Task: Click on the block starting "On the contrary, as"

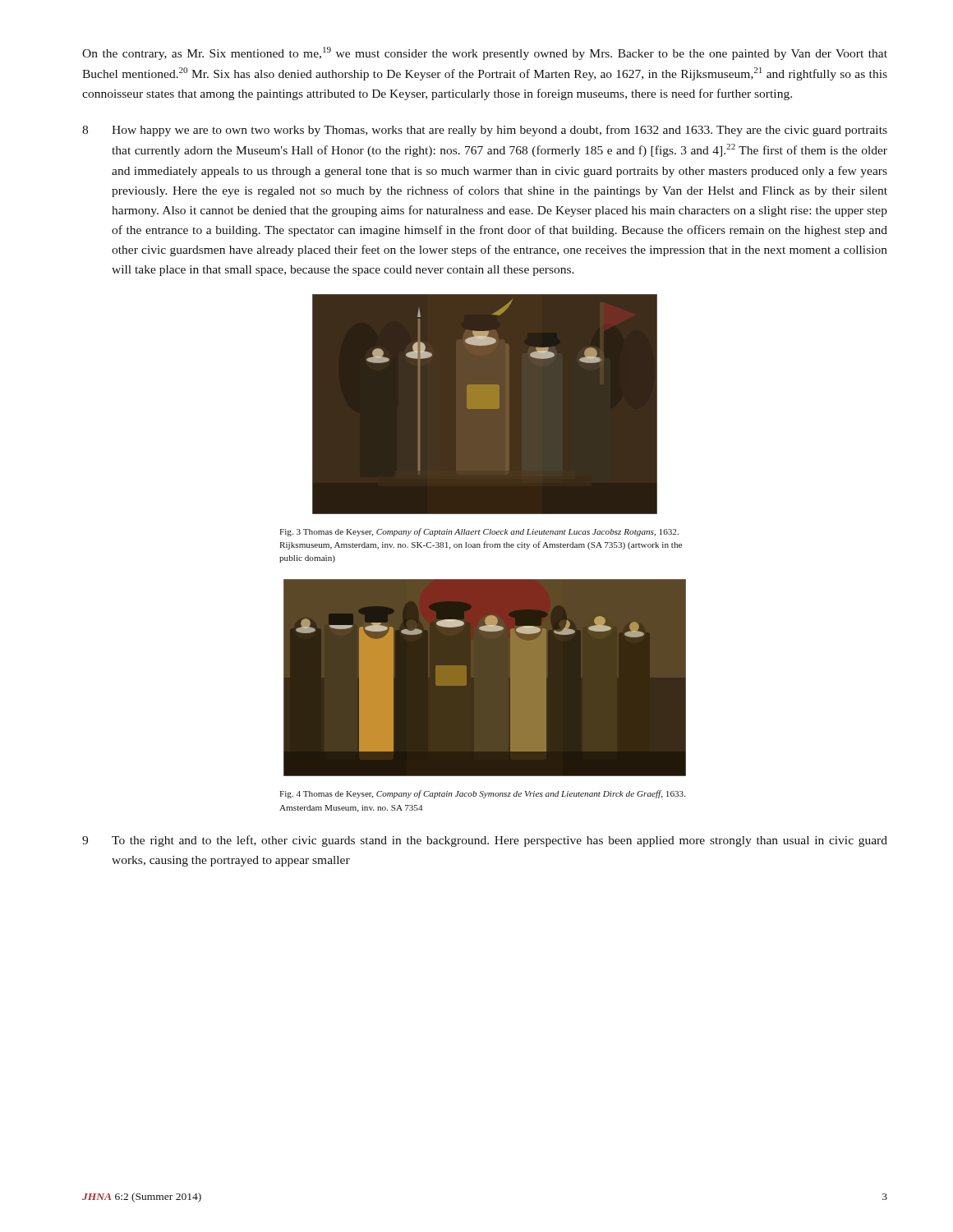Action: [x=485, y=72]
